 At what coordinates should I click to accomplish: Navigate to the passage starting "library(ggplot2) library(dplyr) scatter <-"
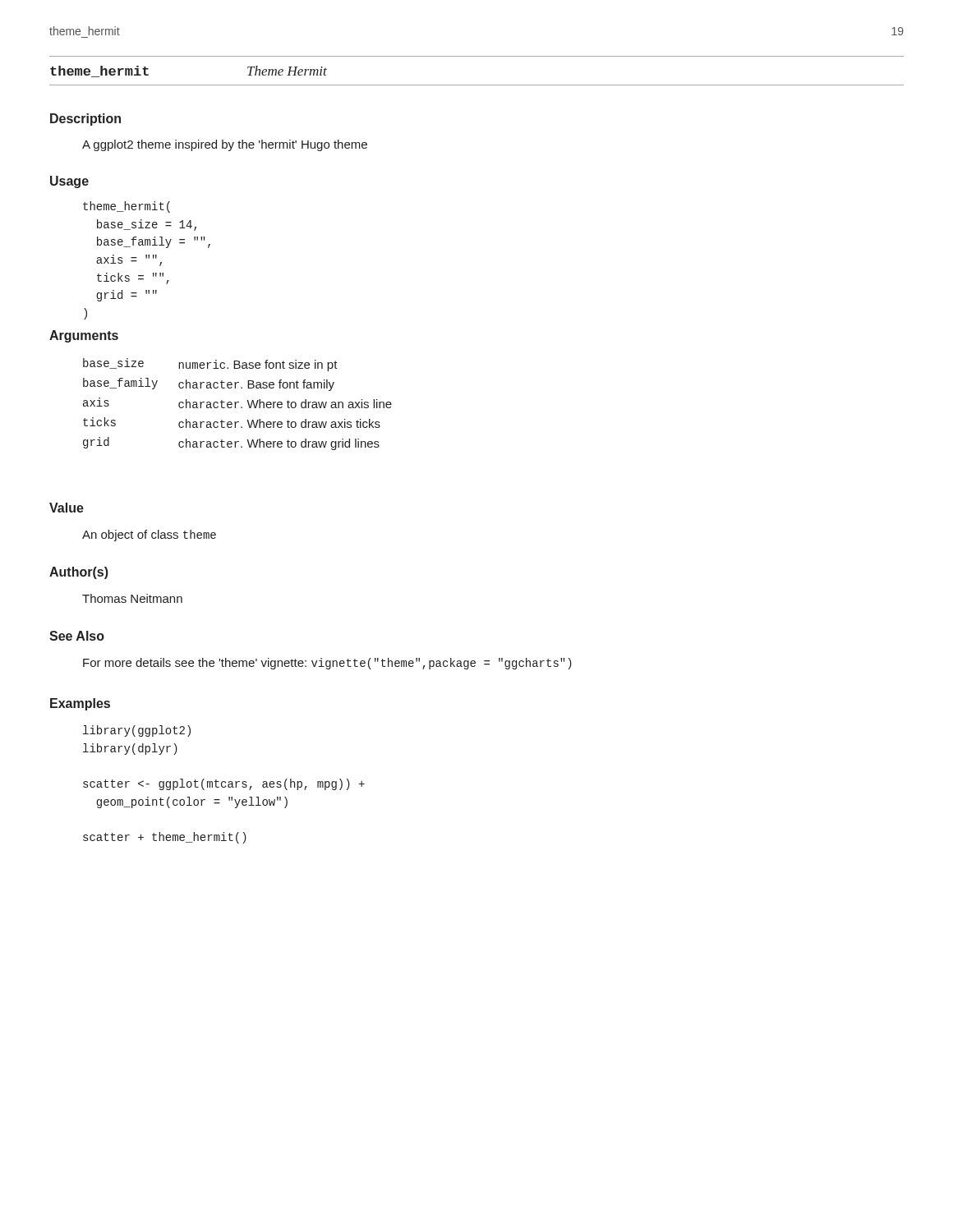[x=137, y=731]
